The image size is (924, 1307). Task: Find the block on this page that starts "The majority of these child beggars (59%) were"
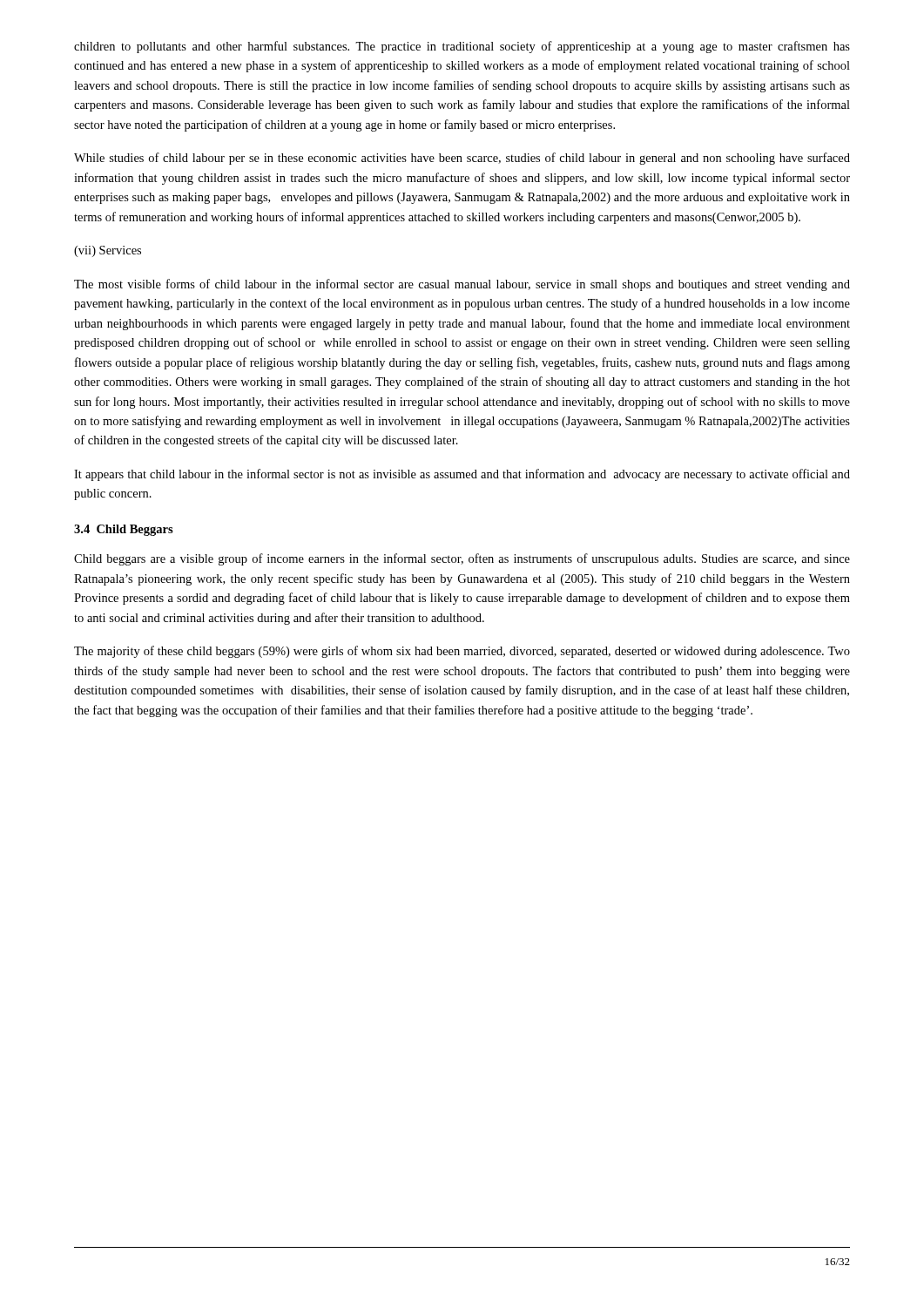(x=462, y=681)
